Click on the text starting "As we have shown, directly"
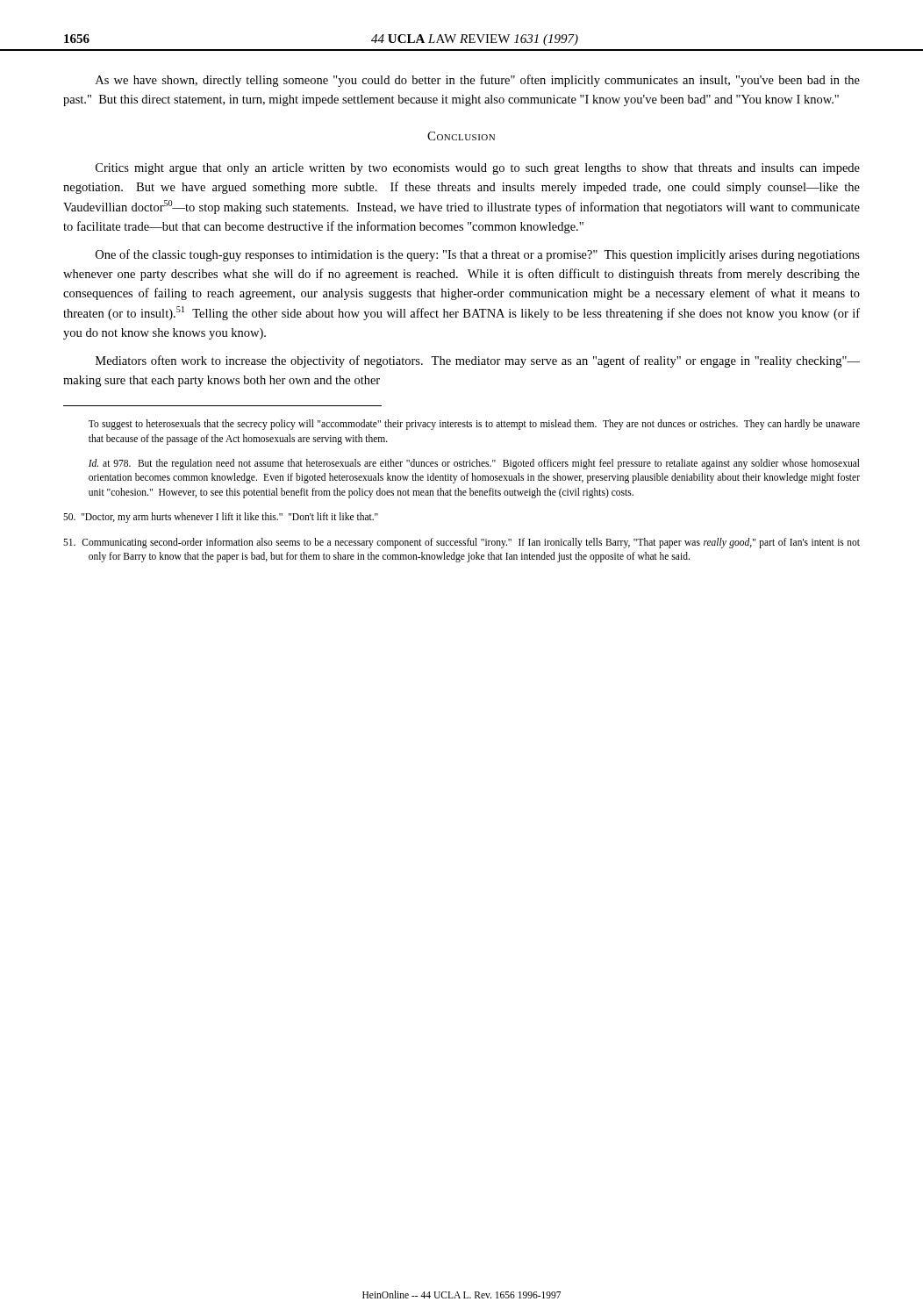 (462, 90)
